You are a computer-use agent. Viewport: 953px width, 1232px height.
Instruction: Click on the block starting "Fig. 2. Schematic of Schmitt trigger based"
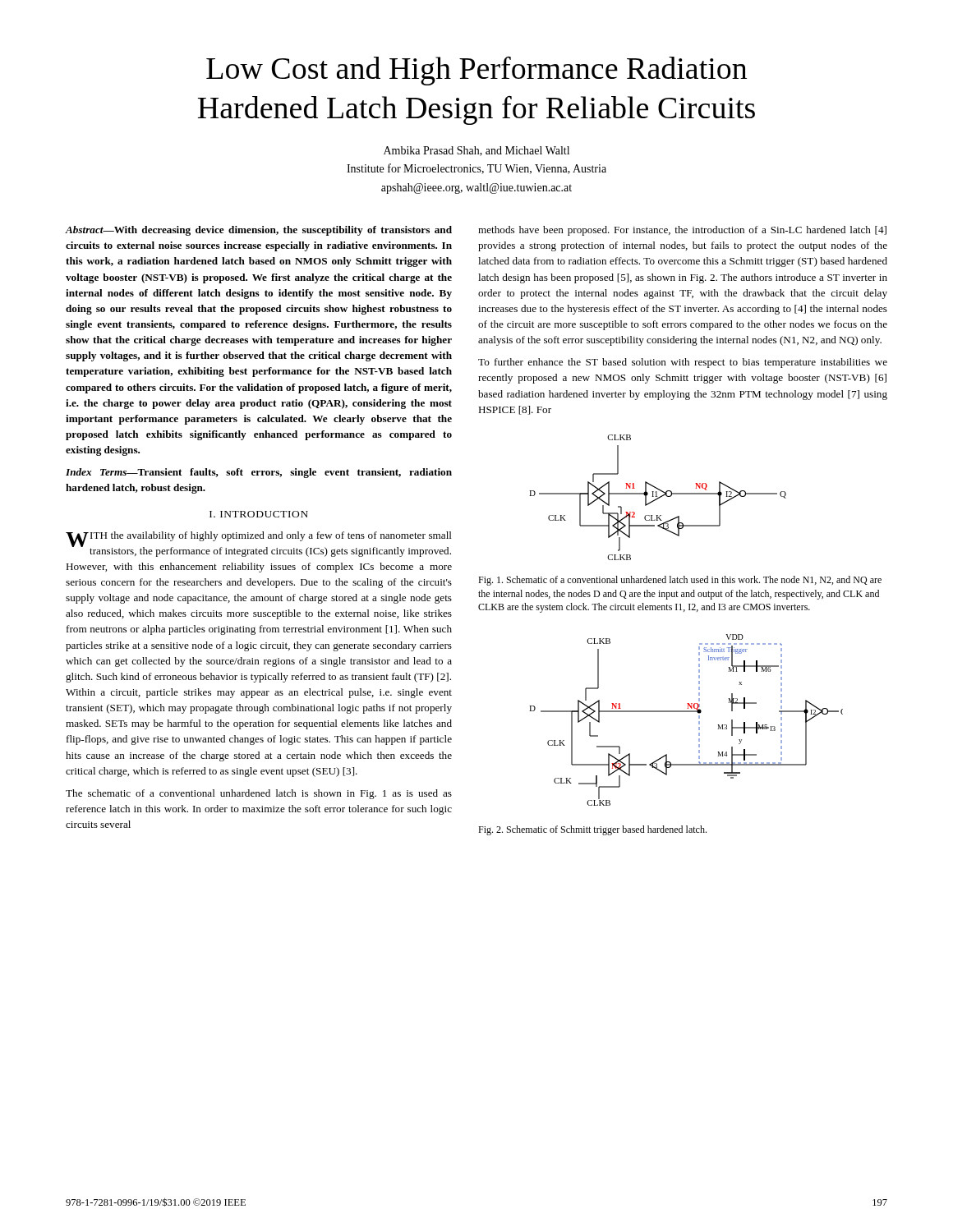593,830
